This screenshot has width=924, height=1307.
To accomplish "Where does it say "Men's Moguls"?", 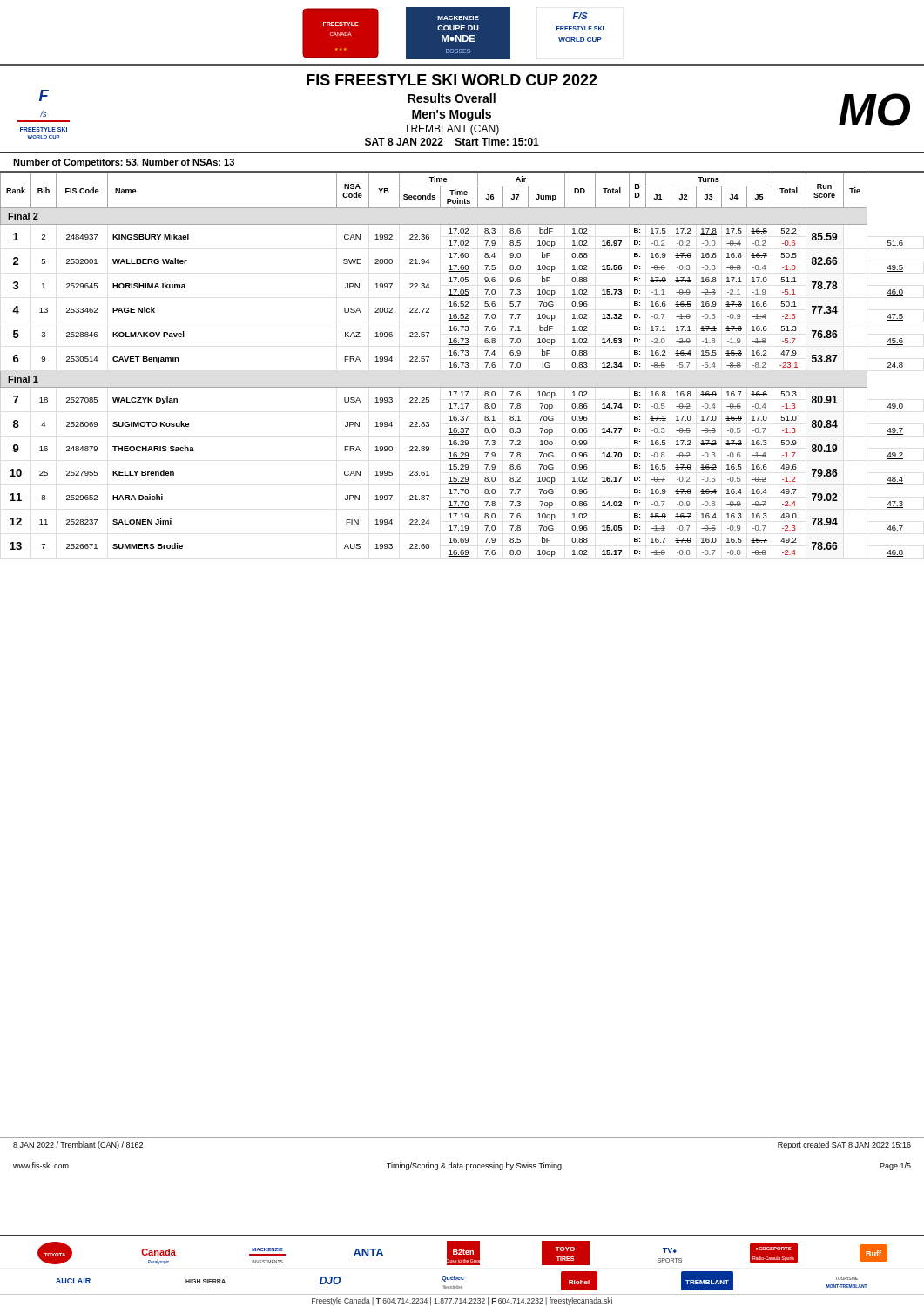I will click(x=452, y=114).
